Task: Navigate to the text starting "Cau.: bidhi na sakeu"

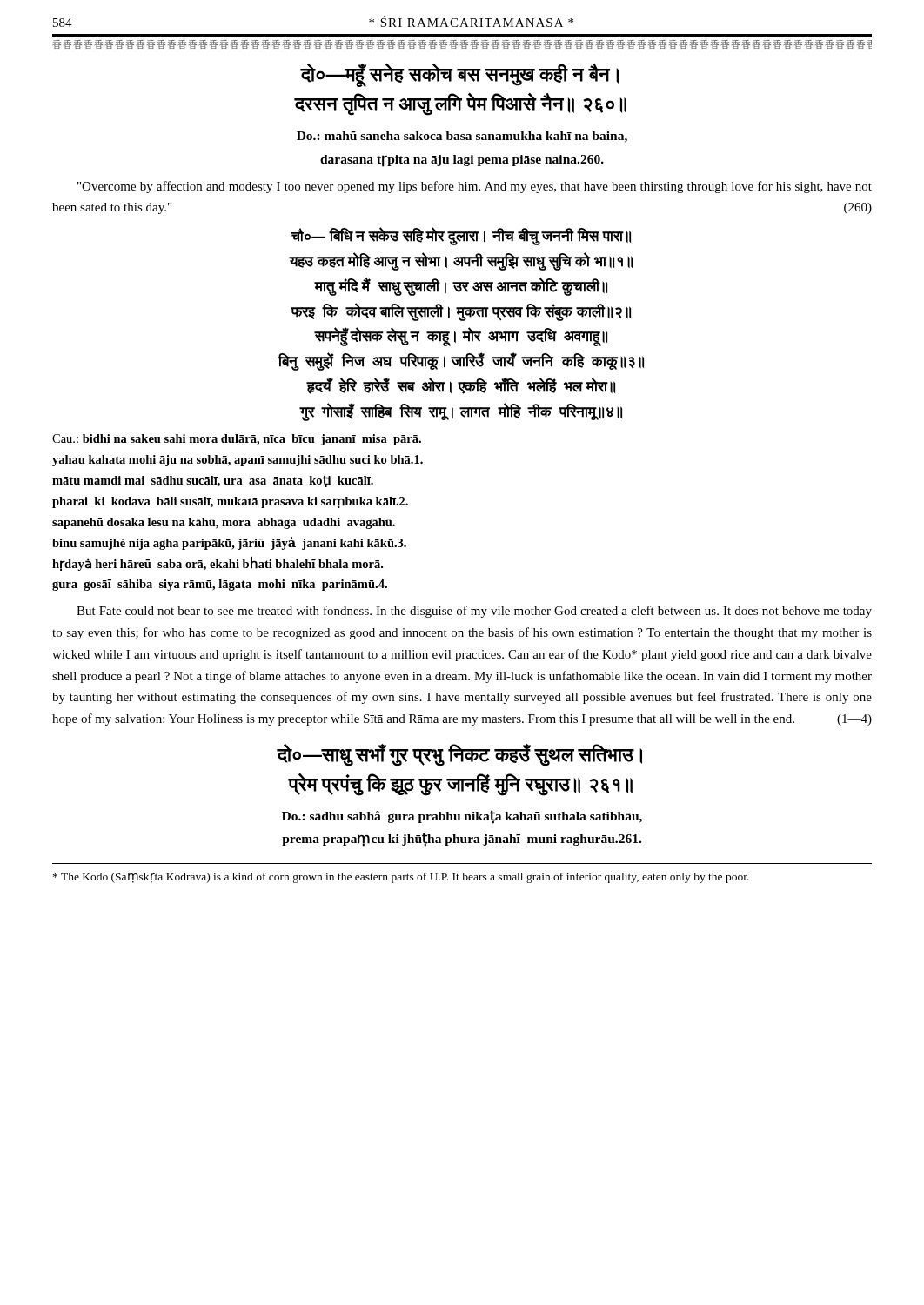Action: point(238,511)
